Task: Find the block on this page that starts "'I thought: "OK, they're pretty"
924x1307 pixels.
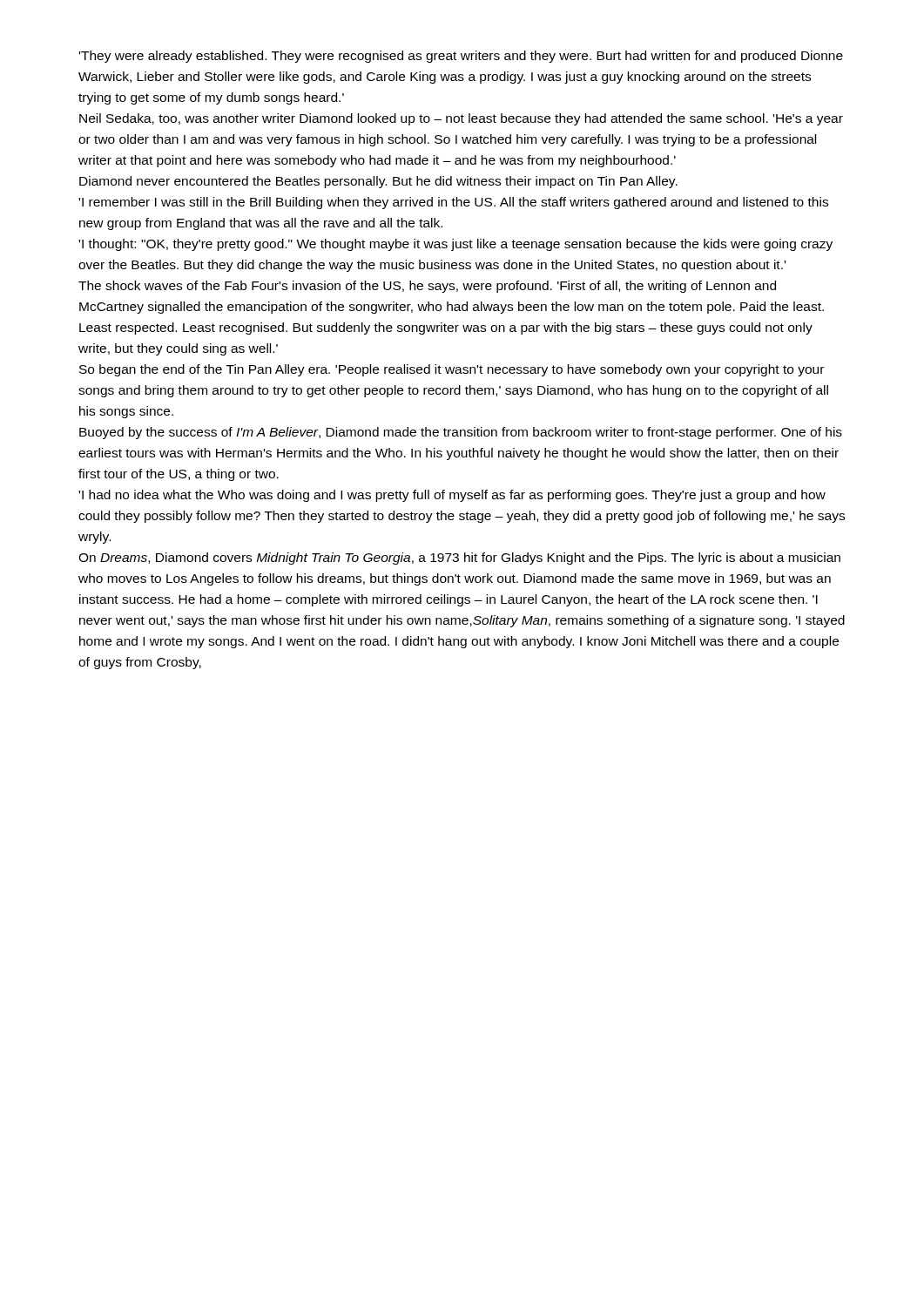Action: coord(462,255)
